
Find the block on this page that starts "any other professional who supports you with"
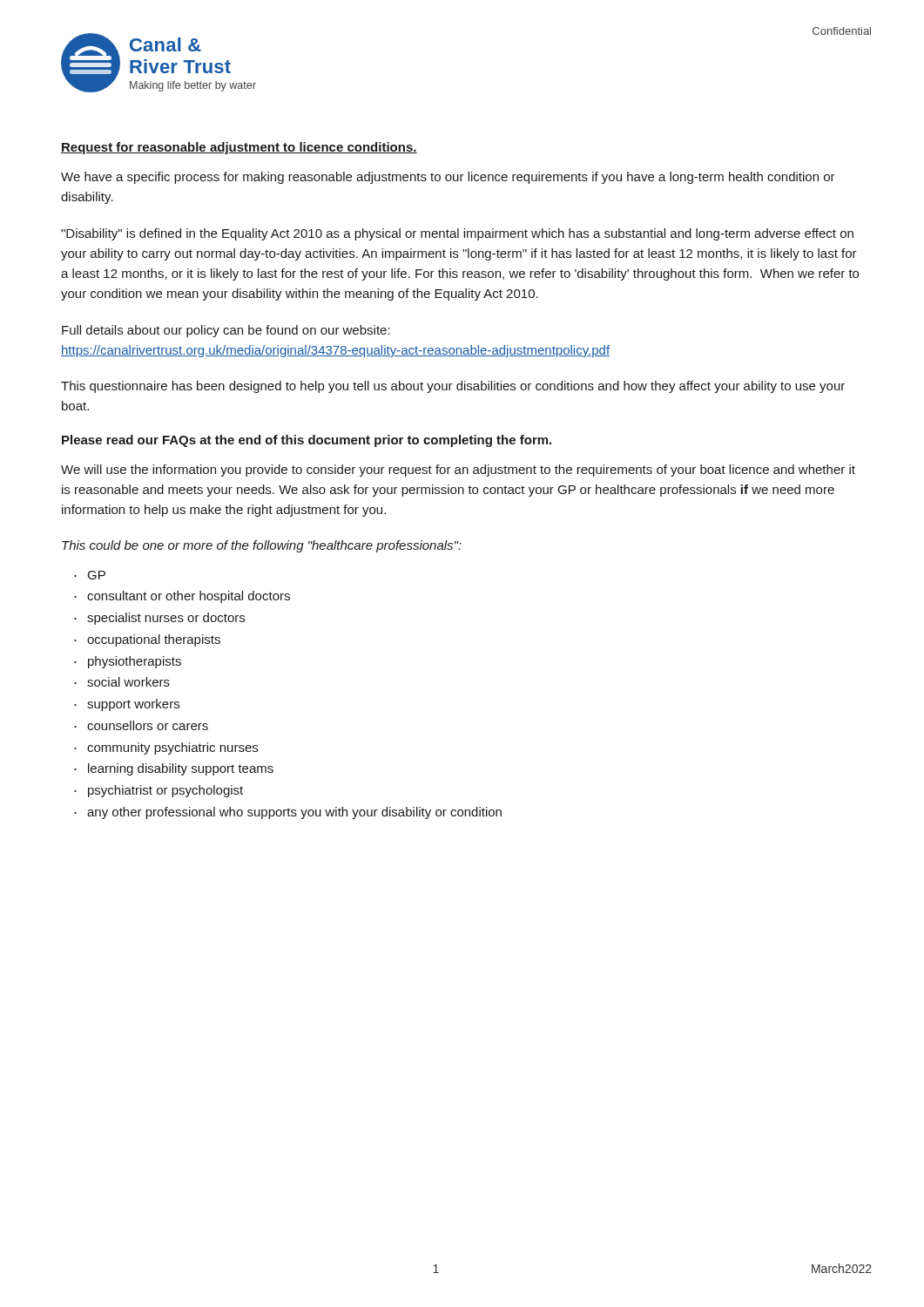coord(295,811)
